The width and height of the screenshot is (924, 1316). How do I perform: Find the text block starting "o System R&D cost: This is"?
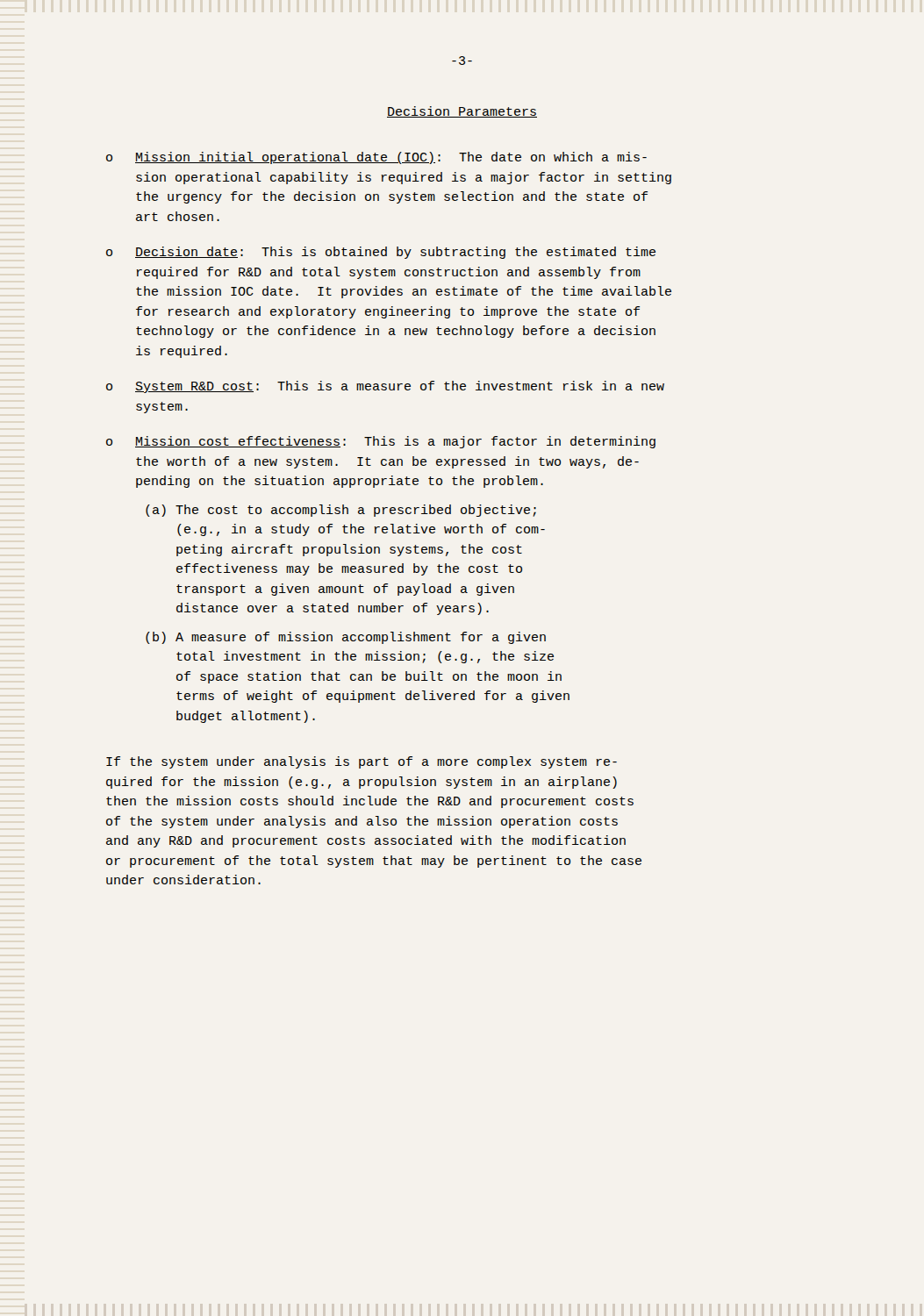pyautogui.click(x=480, y=398)
